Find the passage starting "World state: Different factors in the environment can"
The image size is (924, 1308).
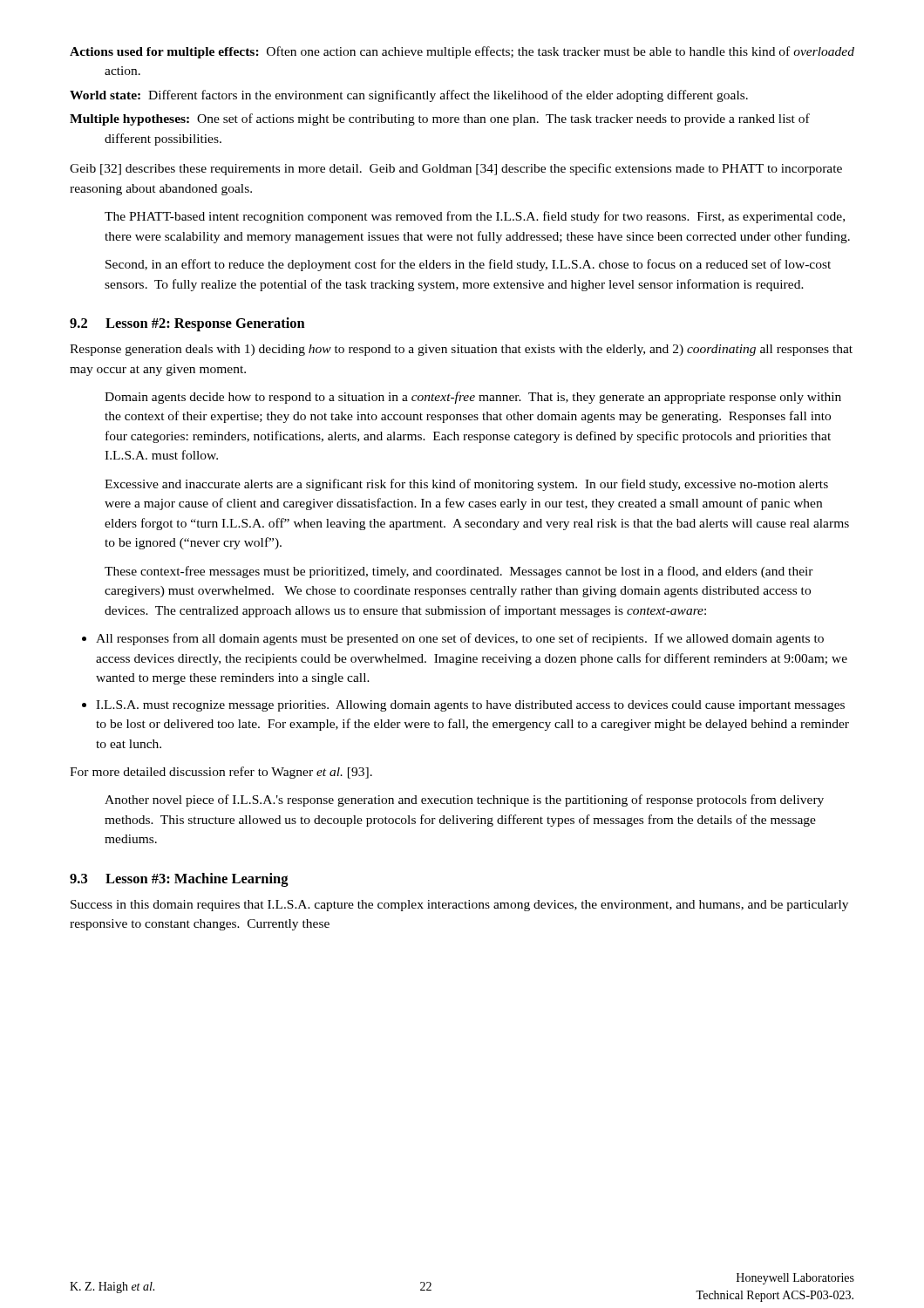pos(462,95)
